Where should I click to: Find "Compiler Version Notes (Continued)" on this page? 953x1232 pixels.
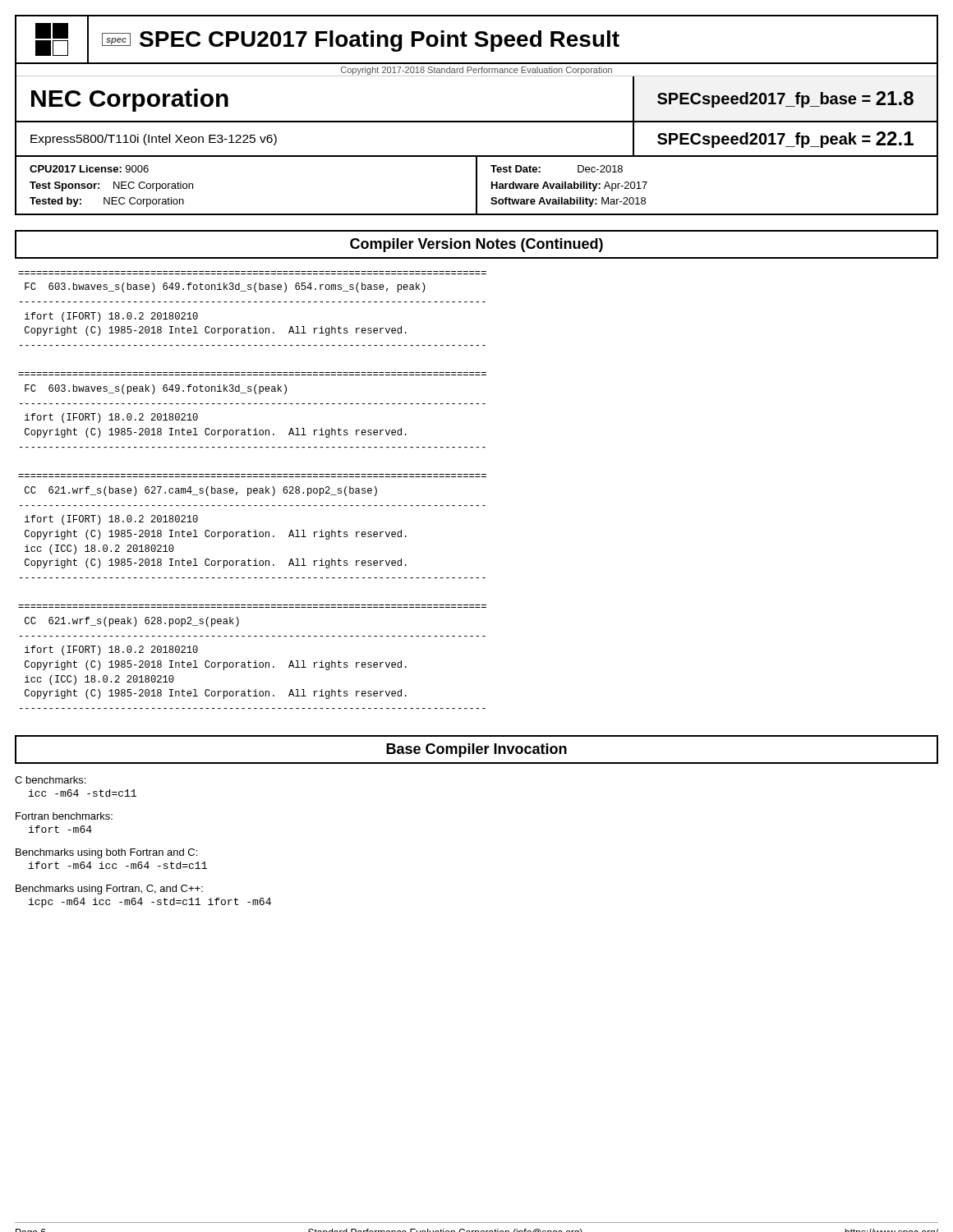(x=476, y=244)
